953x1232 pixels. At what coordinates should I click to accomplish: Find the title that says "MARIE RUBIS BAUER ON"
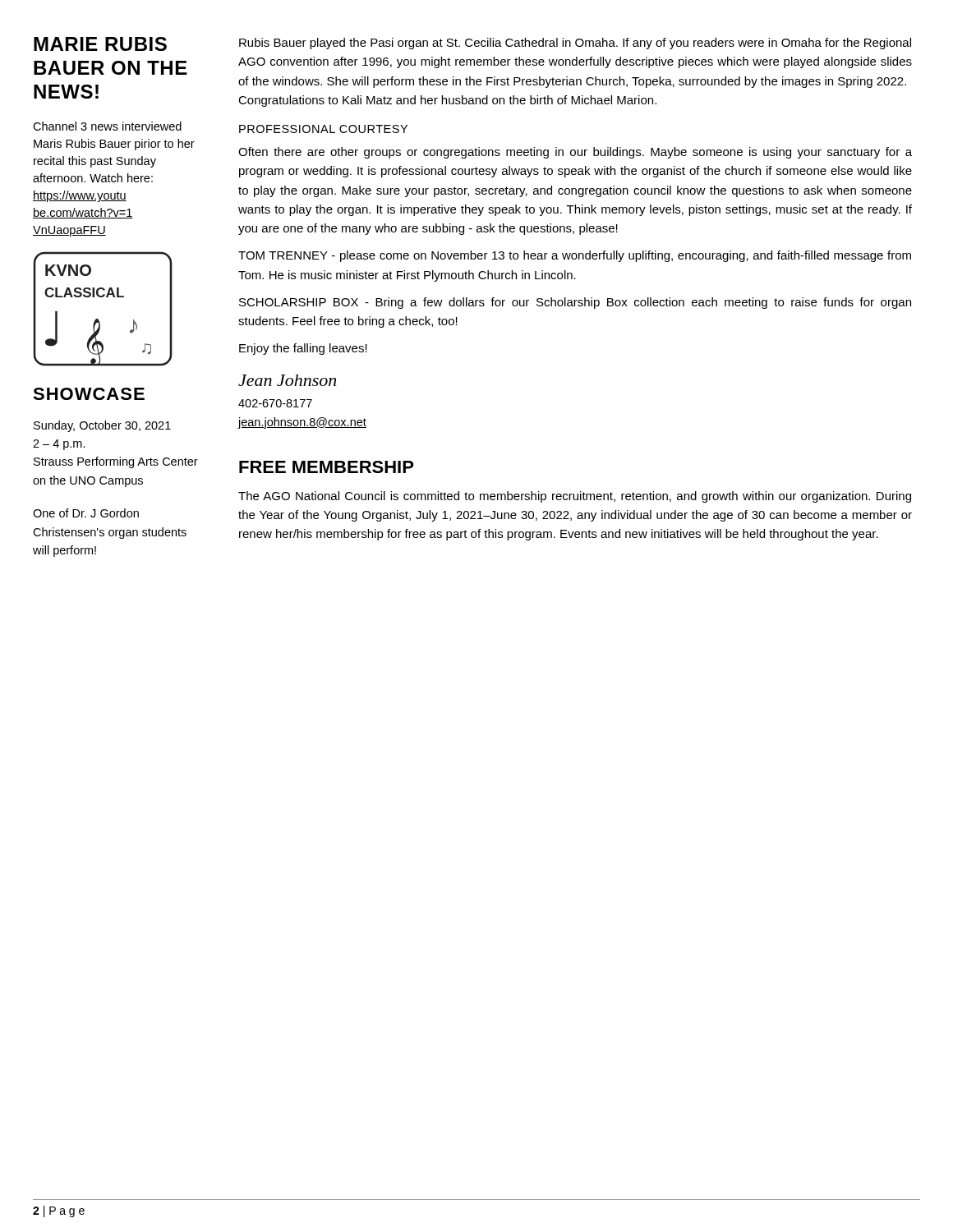(110, 68)
